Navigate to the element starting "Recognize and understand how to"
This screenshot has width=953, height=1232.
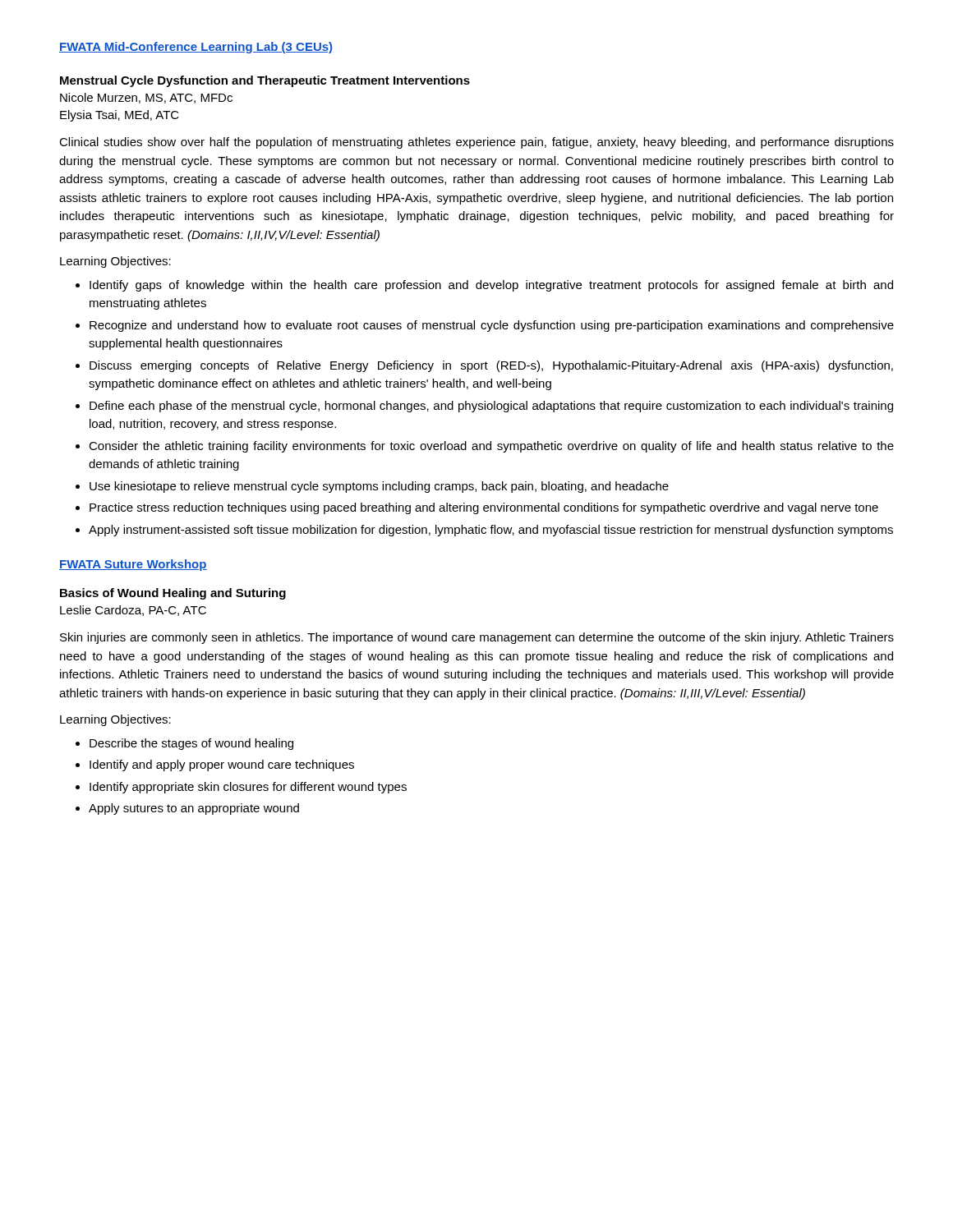pyautogui.click(x=491, y=334)
